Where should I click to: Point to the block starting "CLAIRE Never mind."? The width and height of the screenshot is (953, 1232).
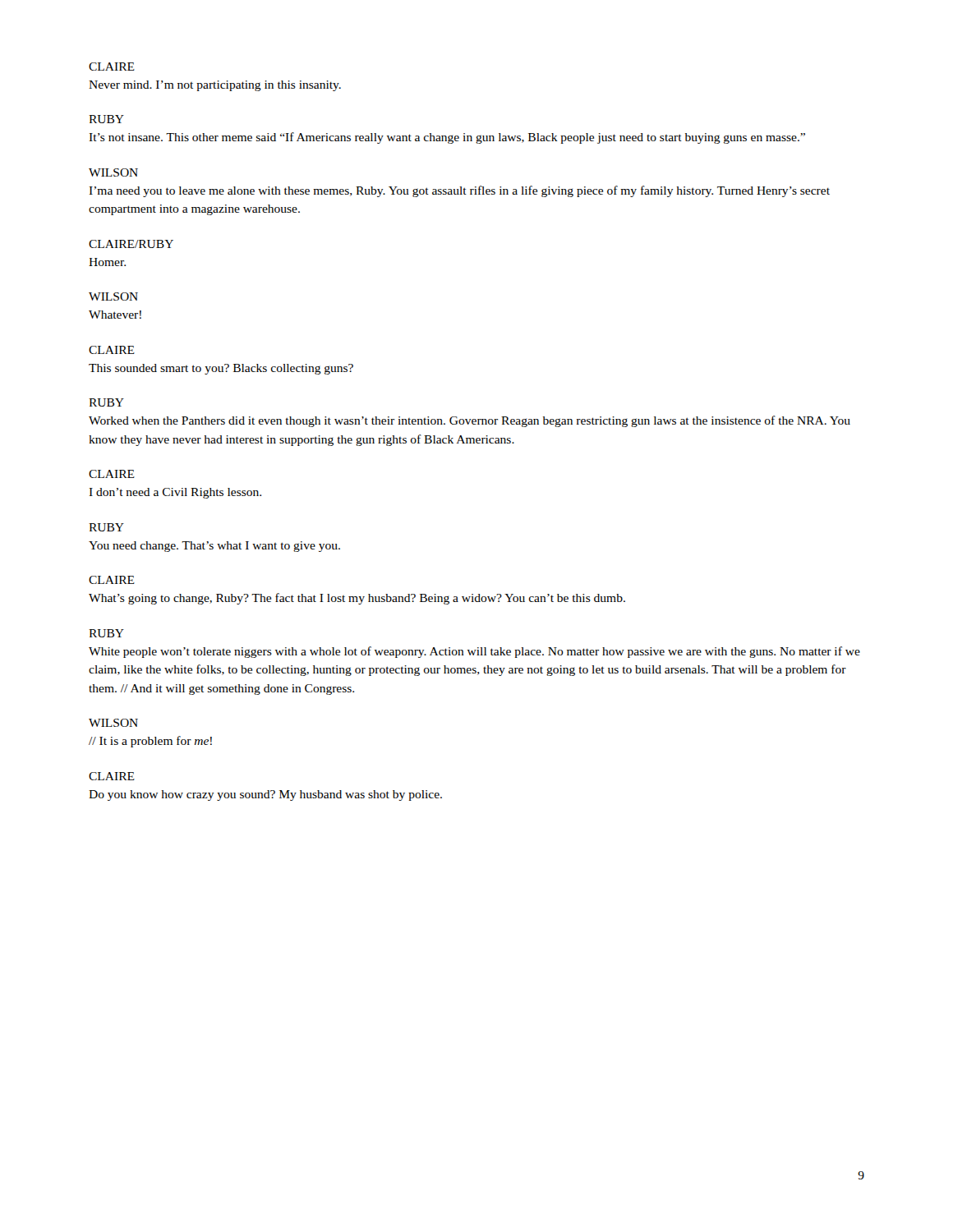(112, 67)
